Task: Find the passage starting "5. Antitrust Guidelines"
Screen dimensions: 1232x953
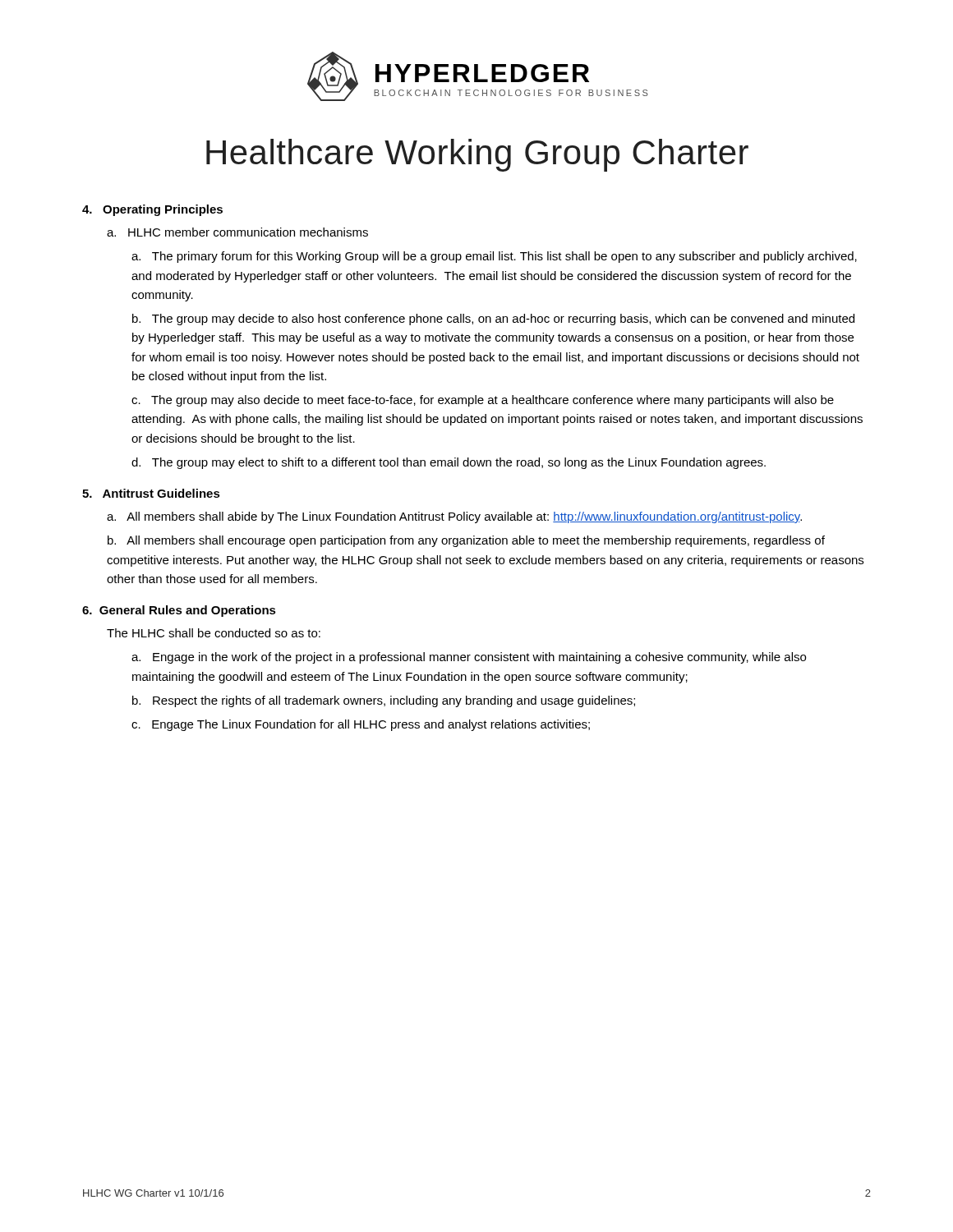Action: (x=151, y=493)
